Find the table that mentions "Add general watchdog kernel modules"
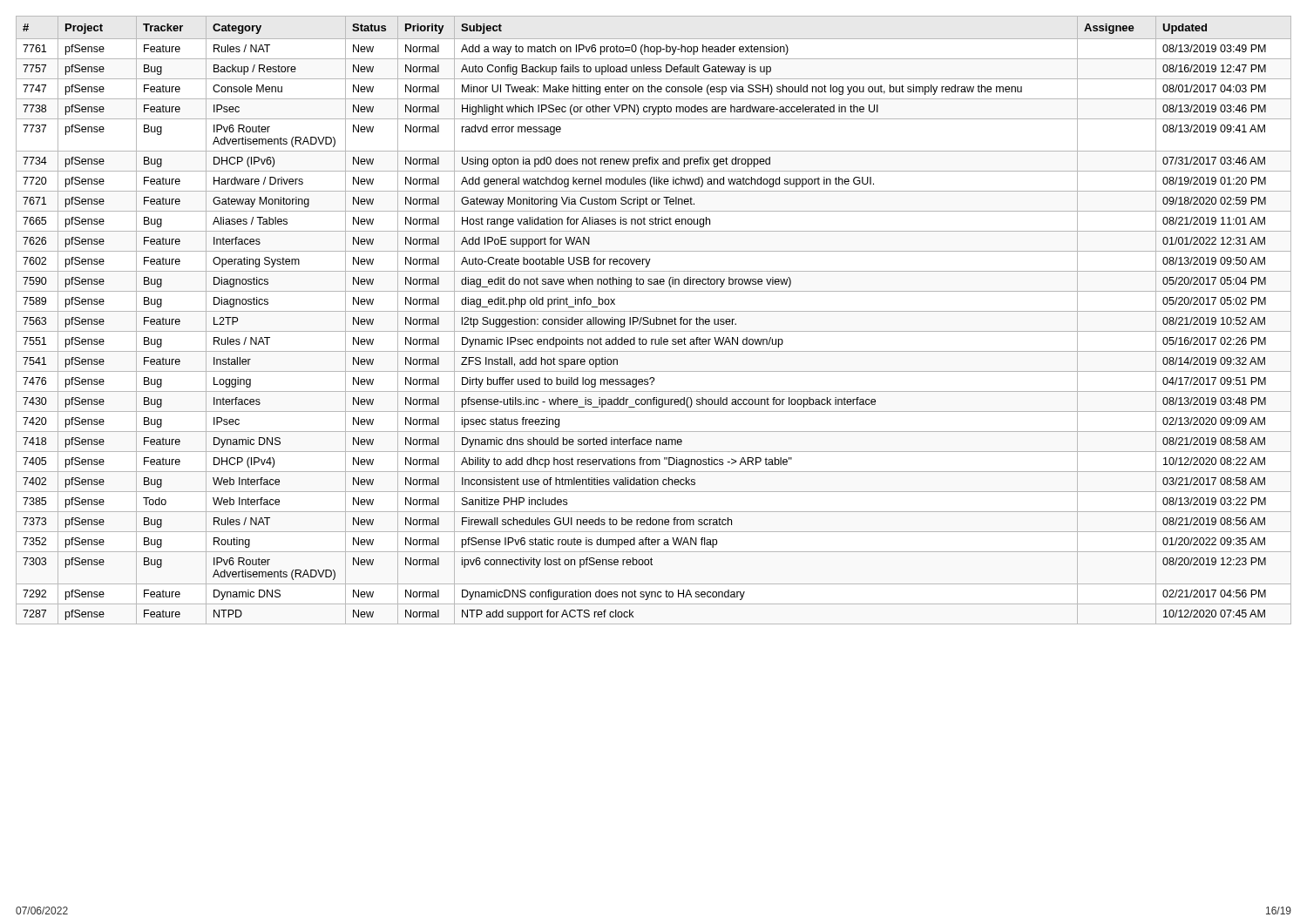Viewport: 1307px width, 924px height. pos(654,320)
